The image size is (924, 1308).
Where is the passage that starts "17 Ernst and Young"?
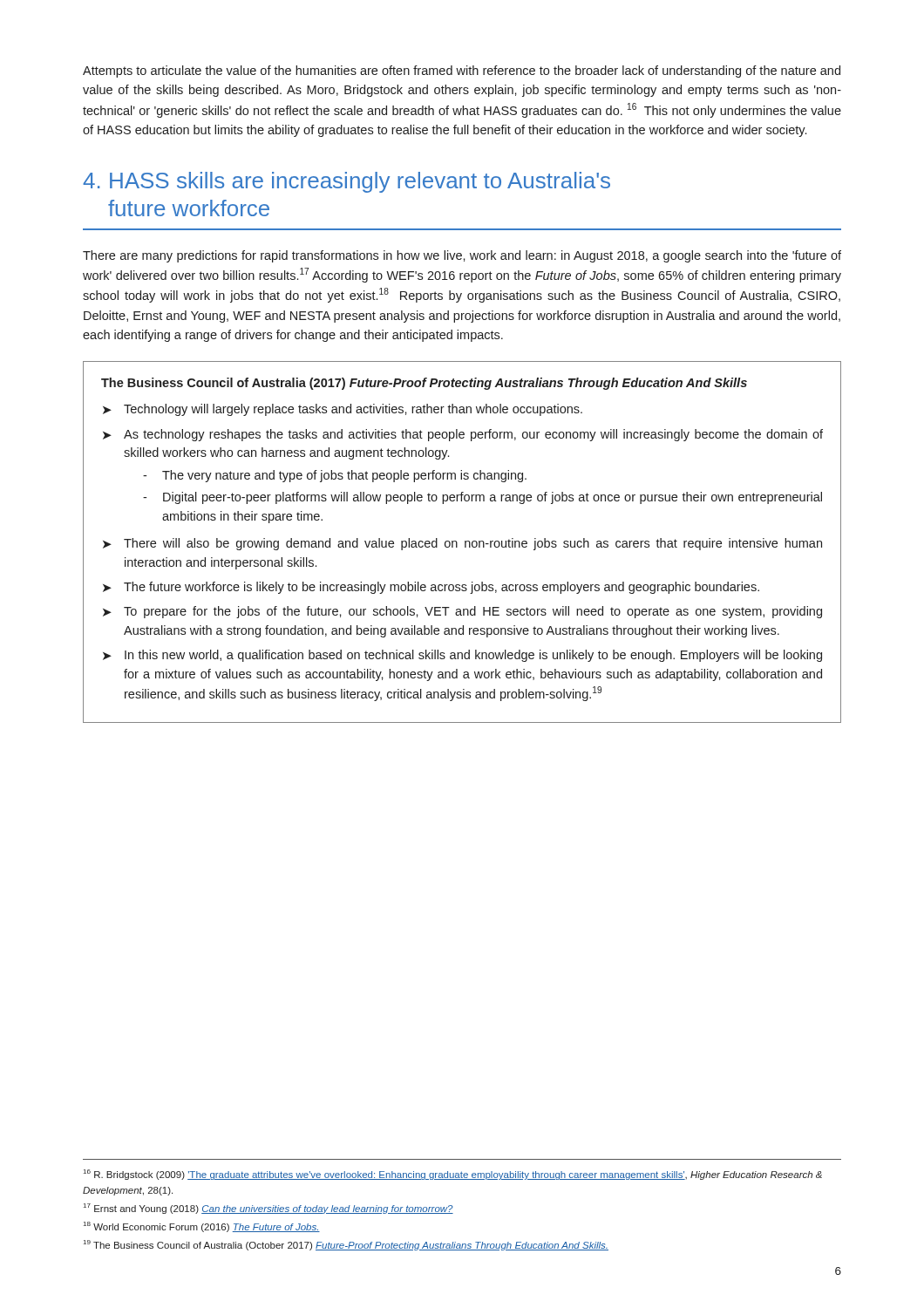click(x=268, y=1207)
